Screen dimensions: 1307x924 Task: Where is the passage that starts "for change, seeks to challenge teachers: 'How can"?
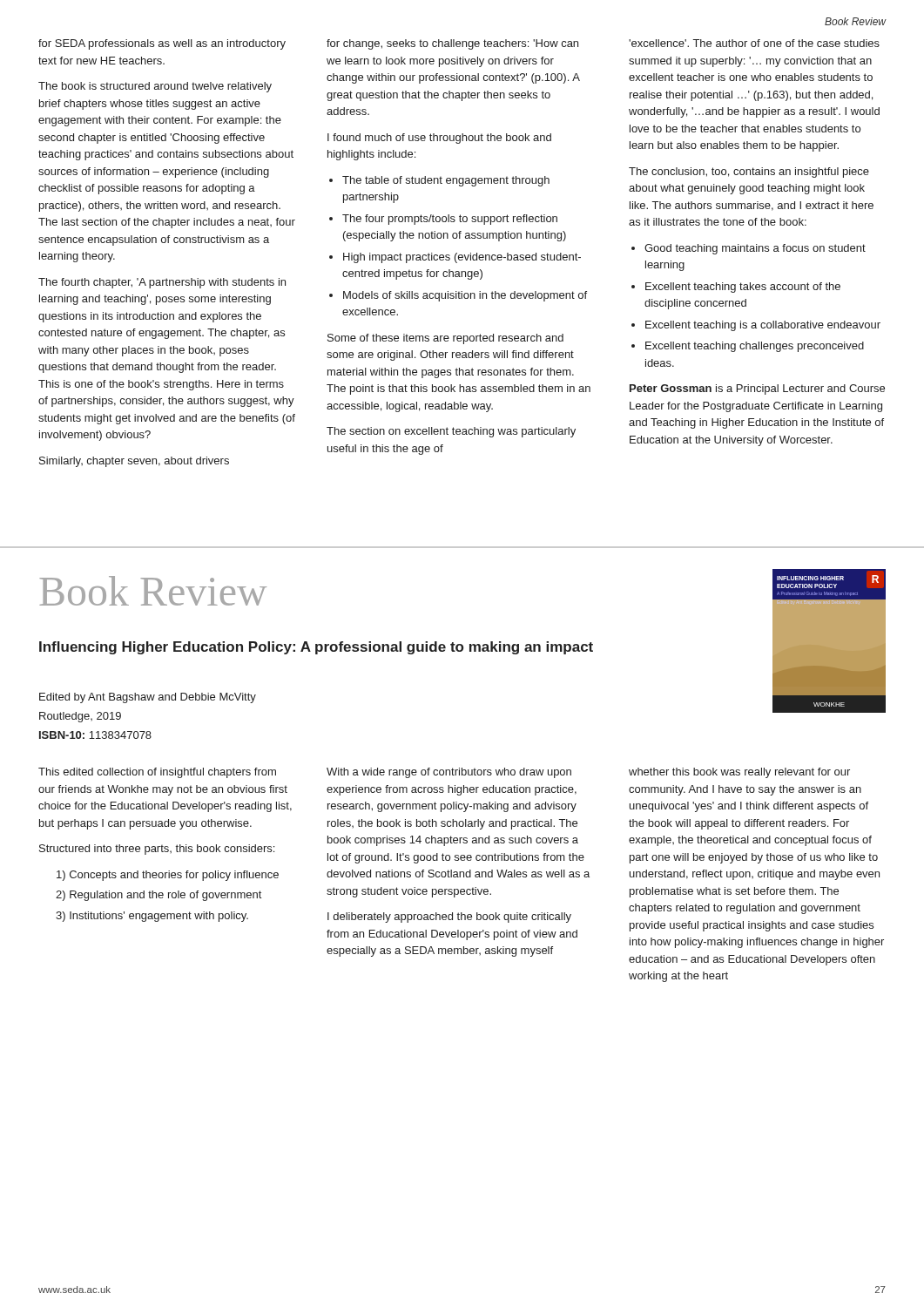(459, 77)
